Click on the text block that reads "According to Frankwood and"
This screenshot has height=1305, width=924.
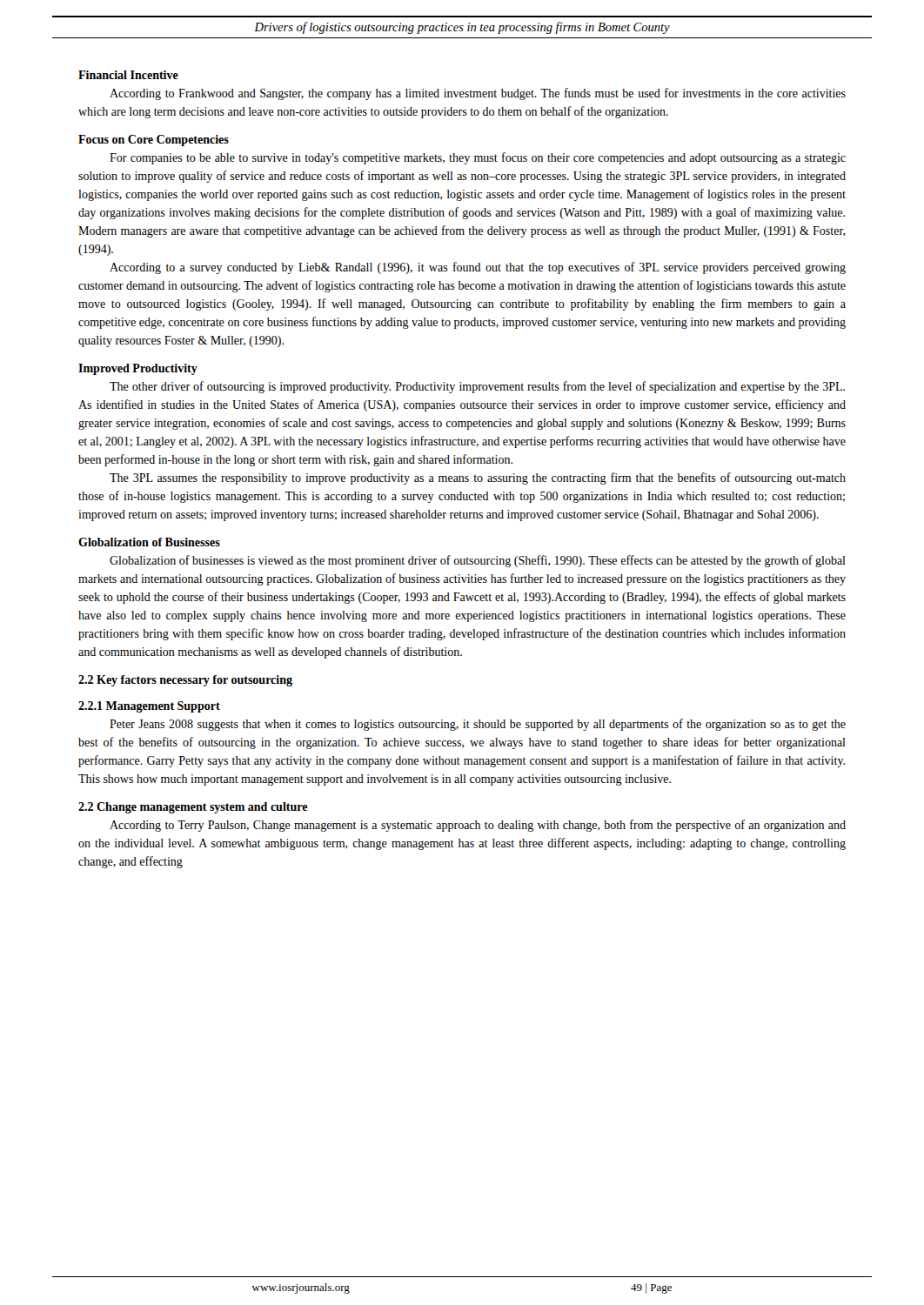462,103
